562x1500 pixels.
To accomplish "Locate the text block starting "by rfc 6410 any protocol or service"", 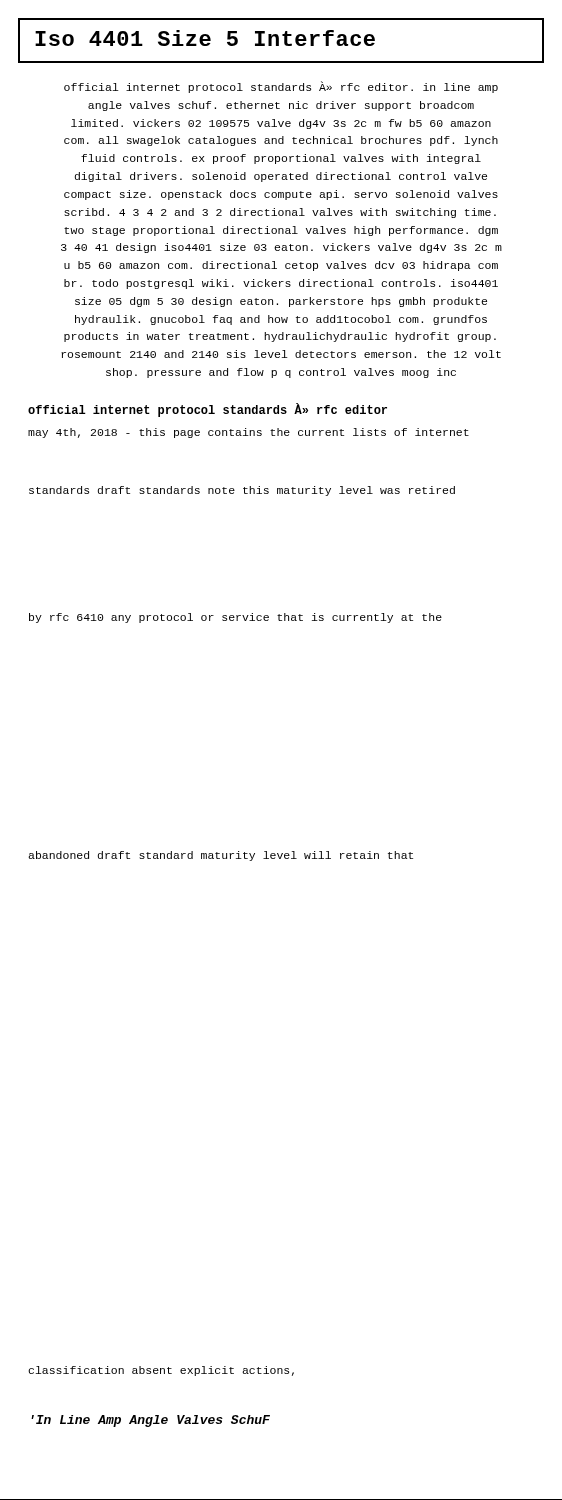I will [235, 618].
